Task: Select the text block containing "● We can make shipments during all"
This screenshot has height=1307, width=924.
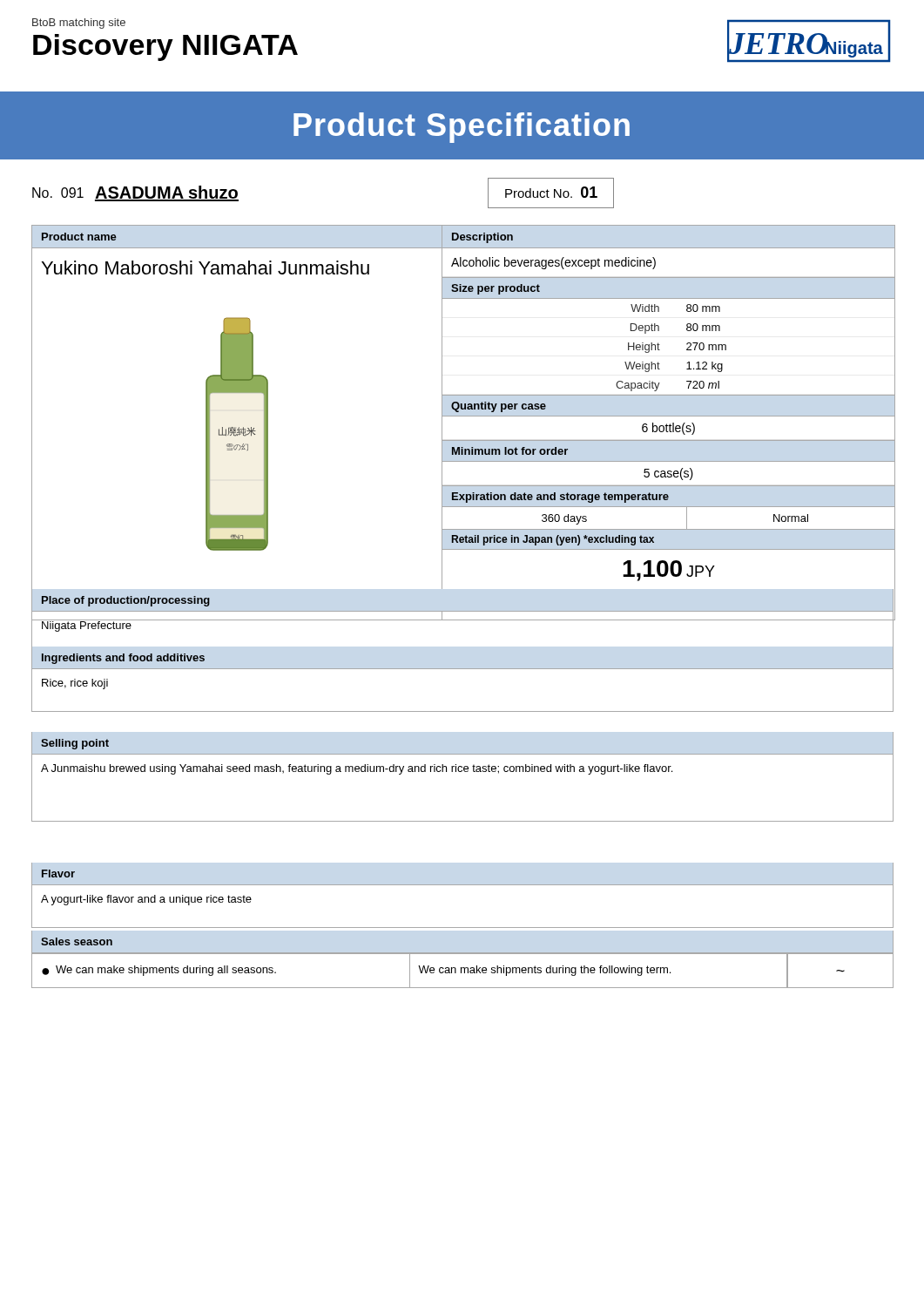Action: coord(462,971)
